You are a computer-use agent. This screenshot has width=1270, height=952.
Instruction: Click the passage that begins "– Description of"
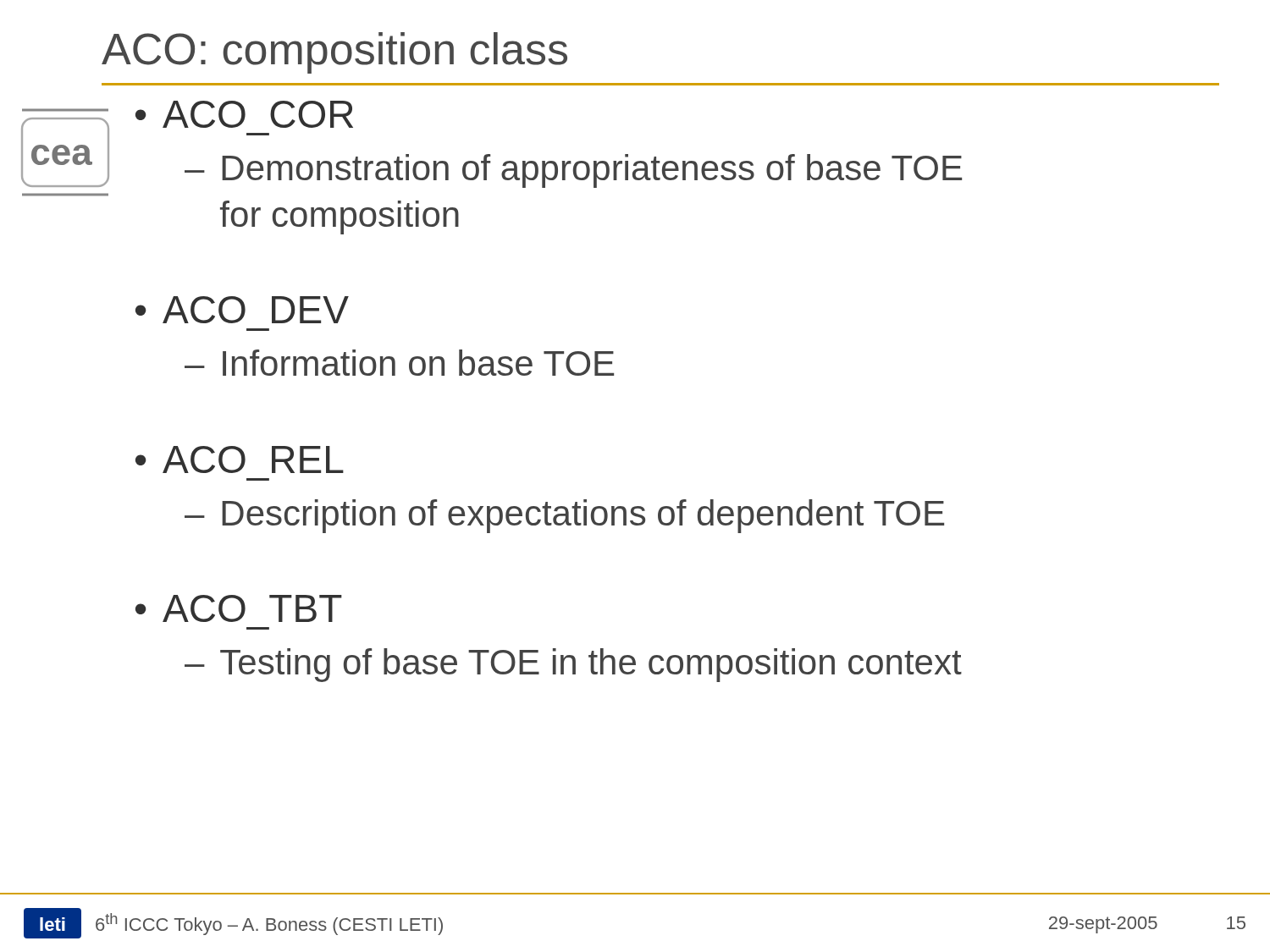click(565, 514)
